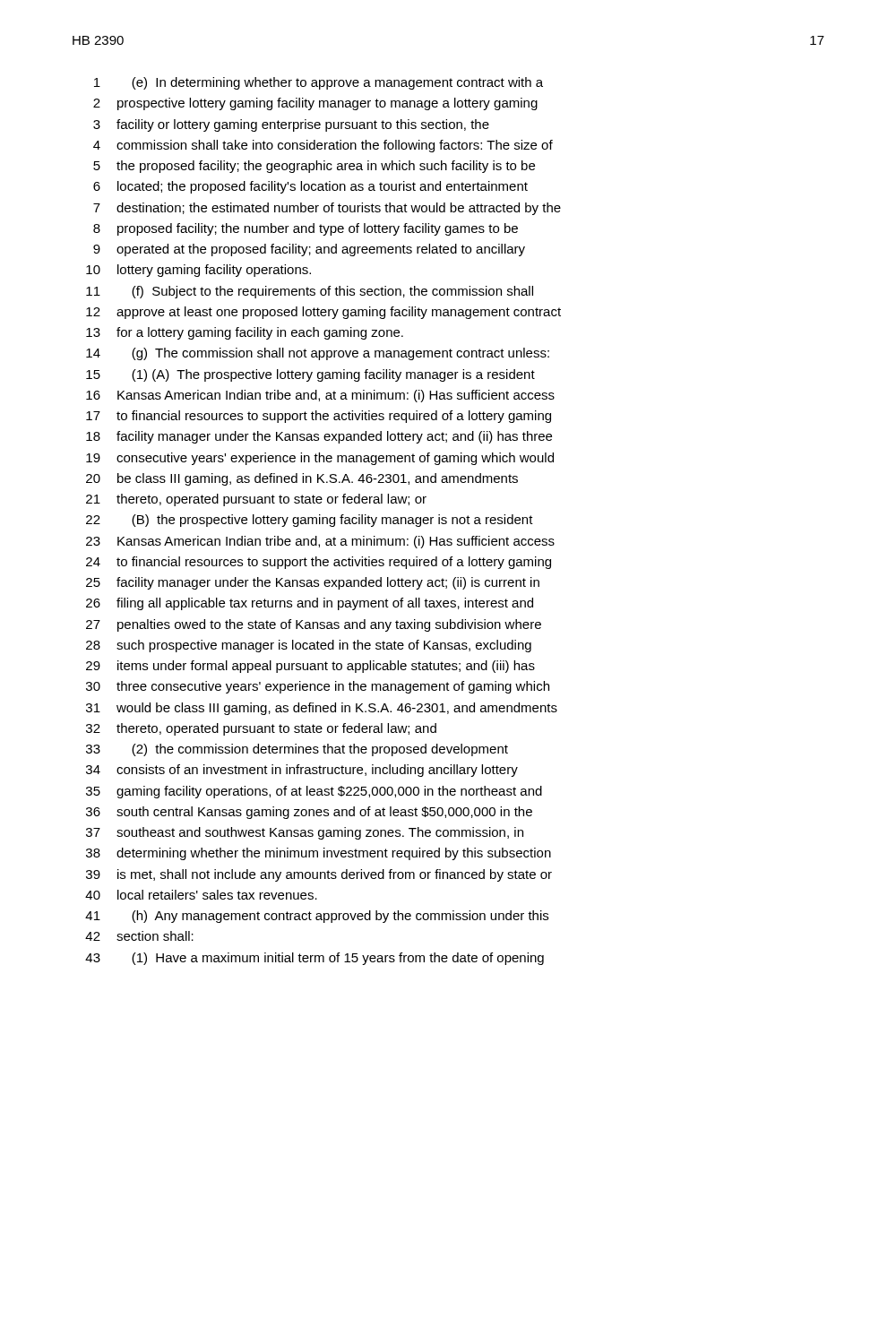Select the text block with the text "33 (2) the commission"

[x=448, y=822]
